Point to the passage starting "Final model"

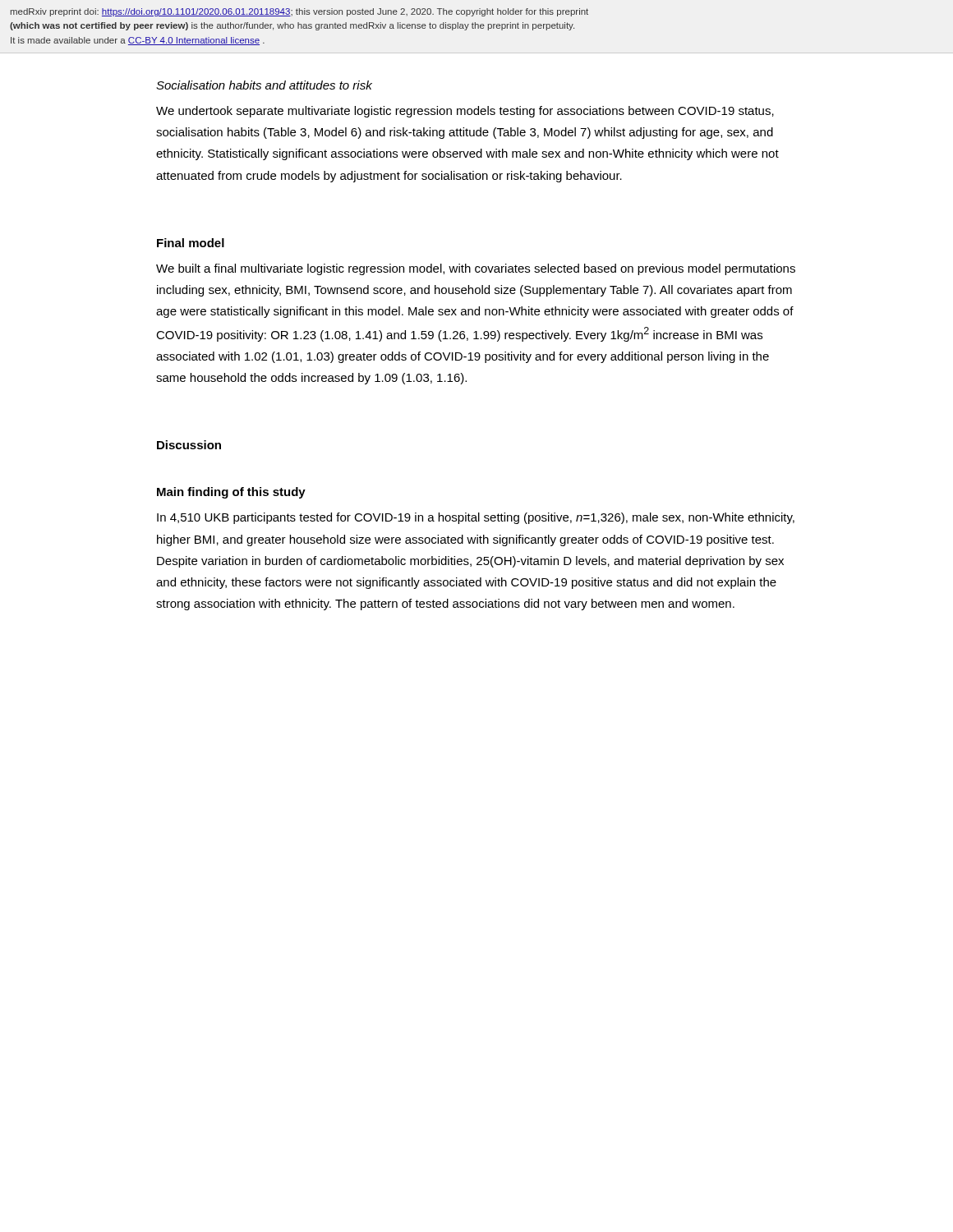coord(190,243)
